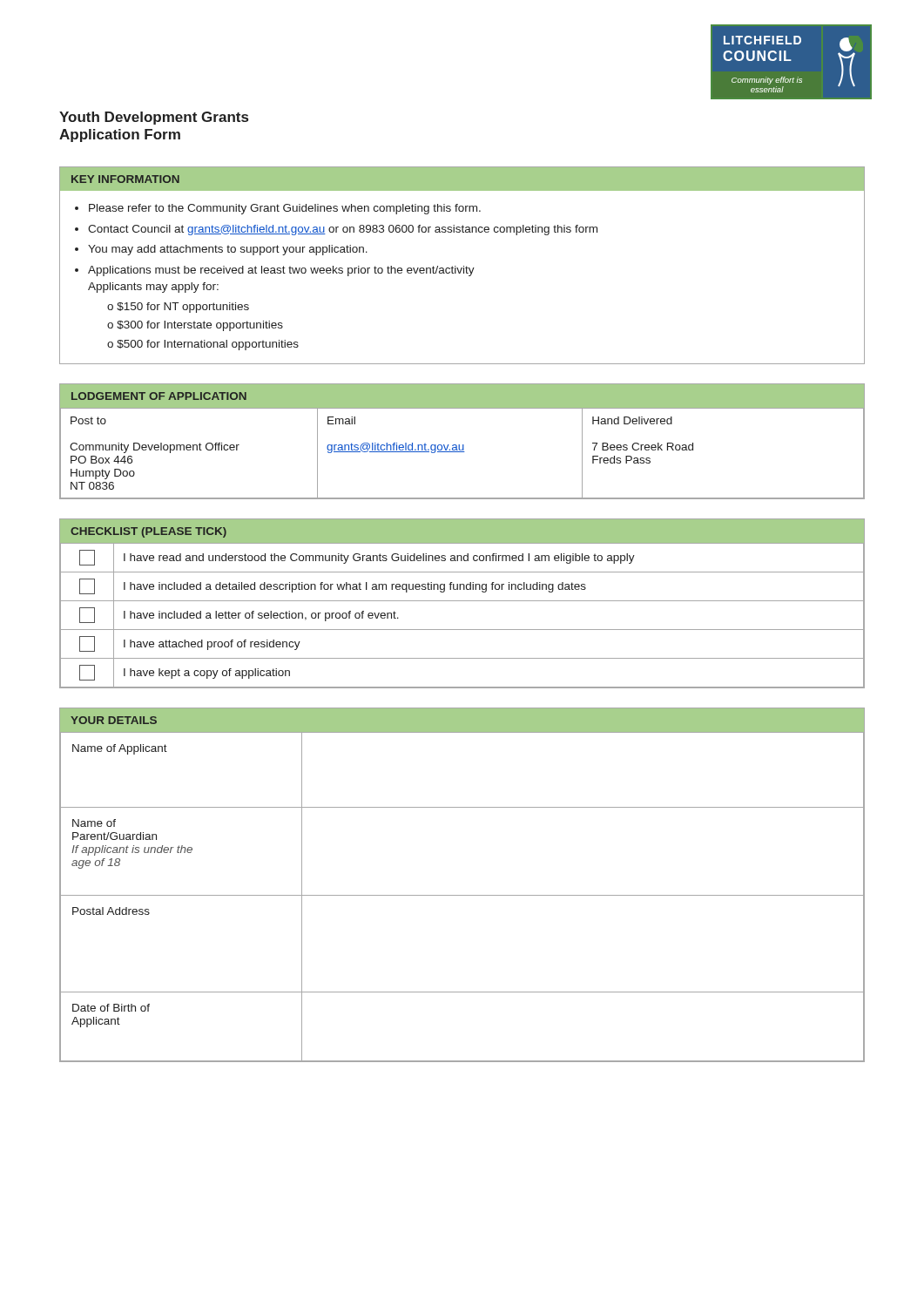This screenshot has height=1307, width=924.
Task: Locate the title that opens with "Youth Development Grants Application"
Action: click(x=154, y=126)
